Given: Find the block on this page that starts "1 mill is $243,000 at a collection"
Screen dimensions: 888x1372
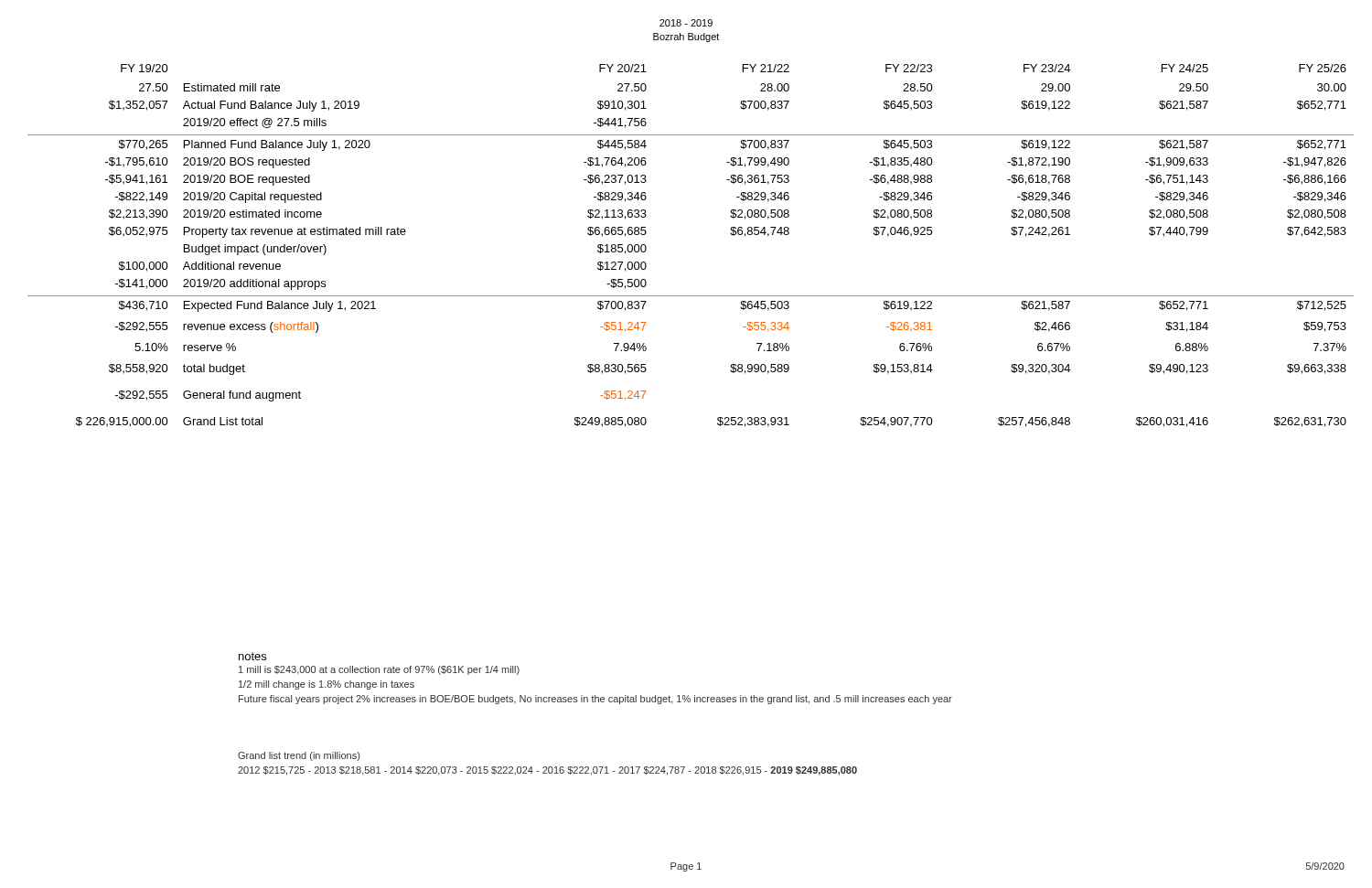Looking at the screenshot, I should (x=379, y=669).
